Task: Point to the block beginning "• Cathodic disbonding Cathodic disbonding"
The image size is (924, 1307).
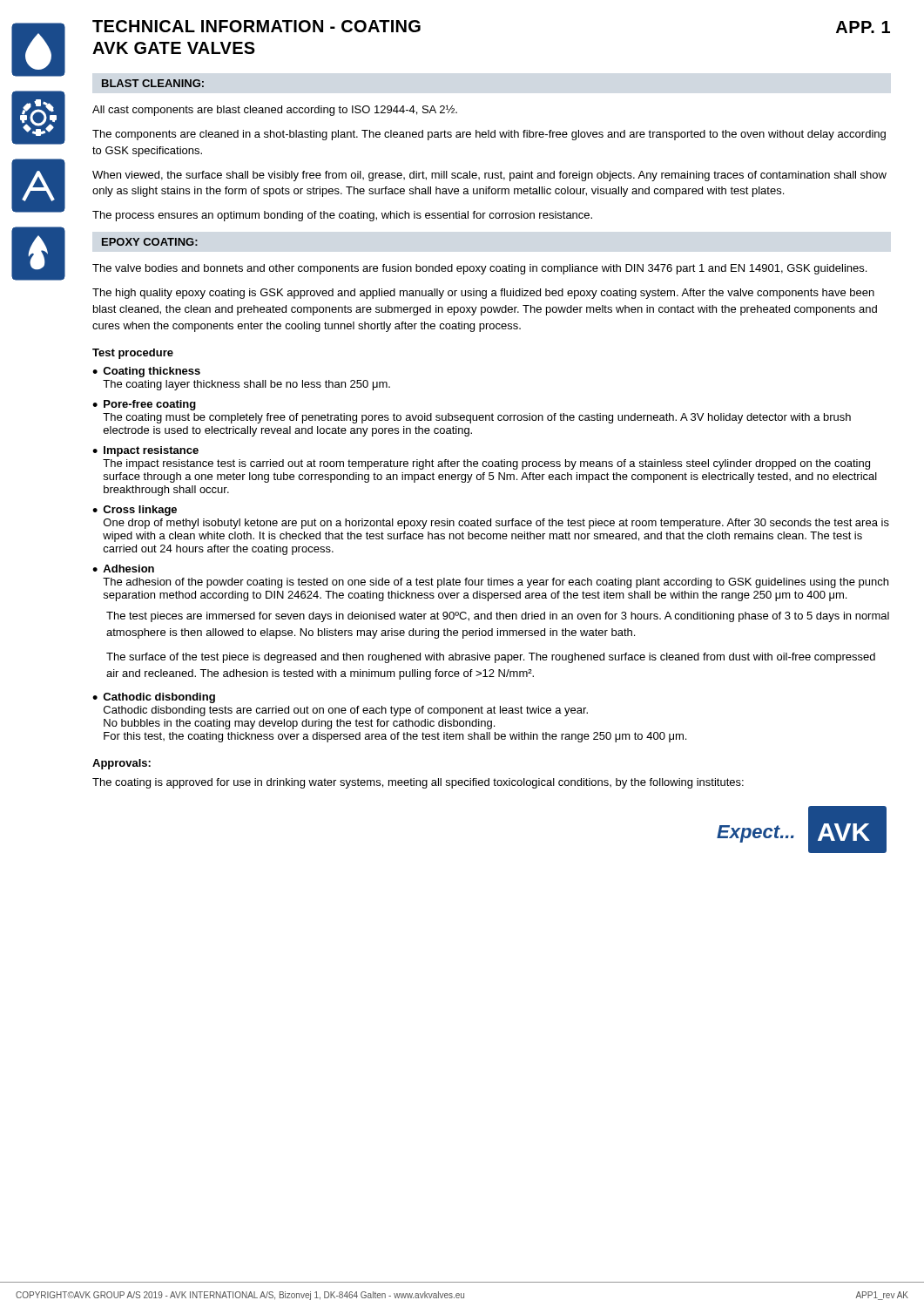Action: (492, 716)
